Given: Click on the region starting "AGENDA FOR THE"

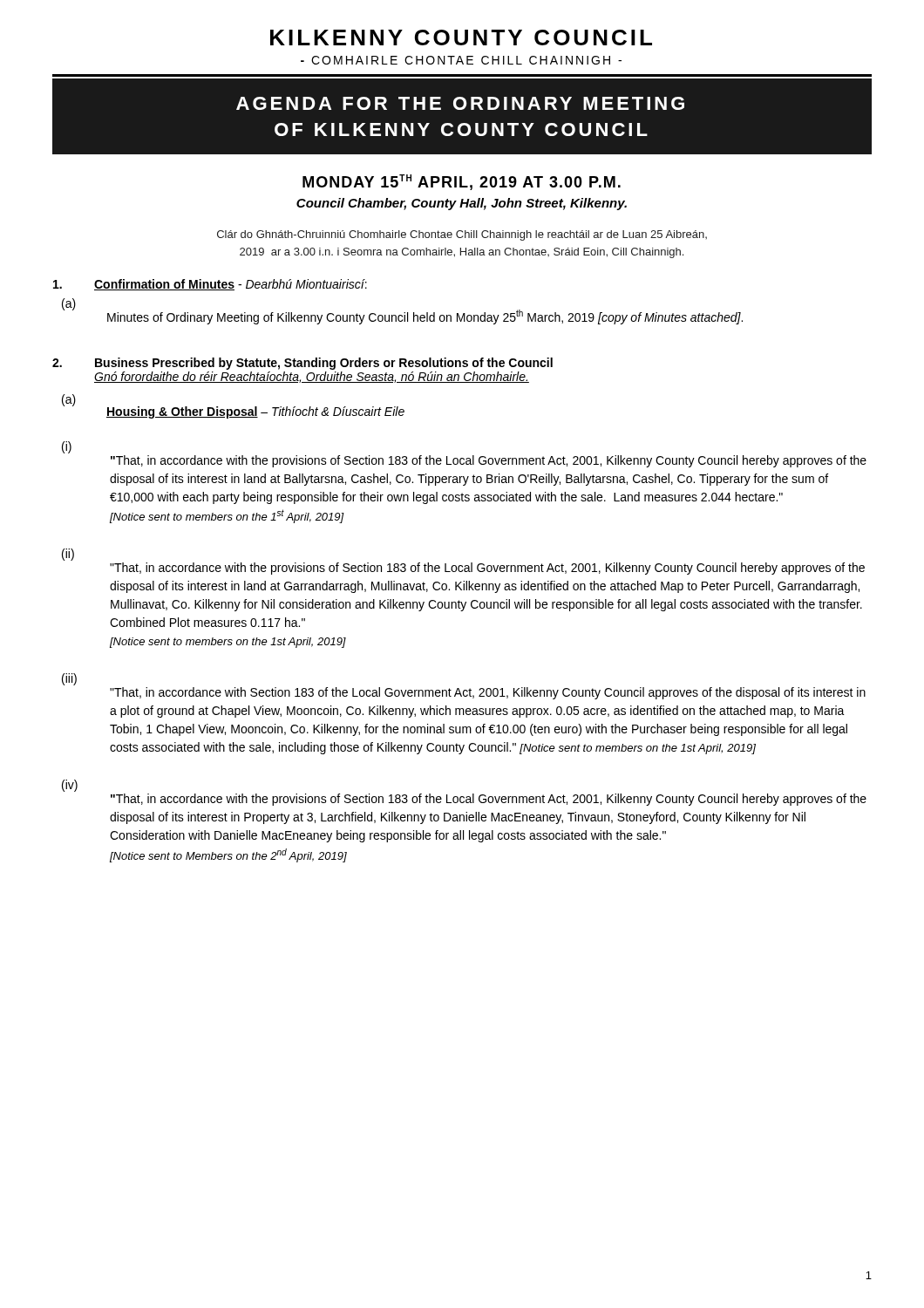Looking at the screenshot, I should coord(462,117).
